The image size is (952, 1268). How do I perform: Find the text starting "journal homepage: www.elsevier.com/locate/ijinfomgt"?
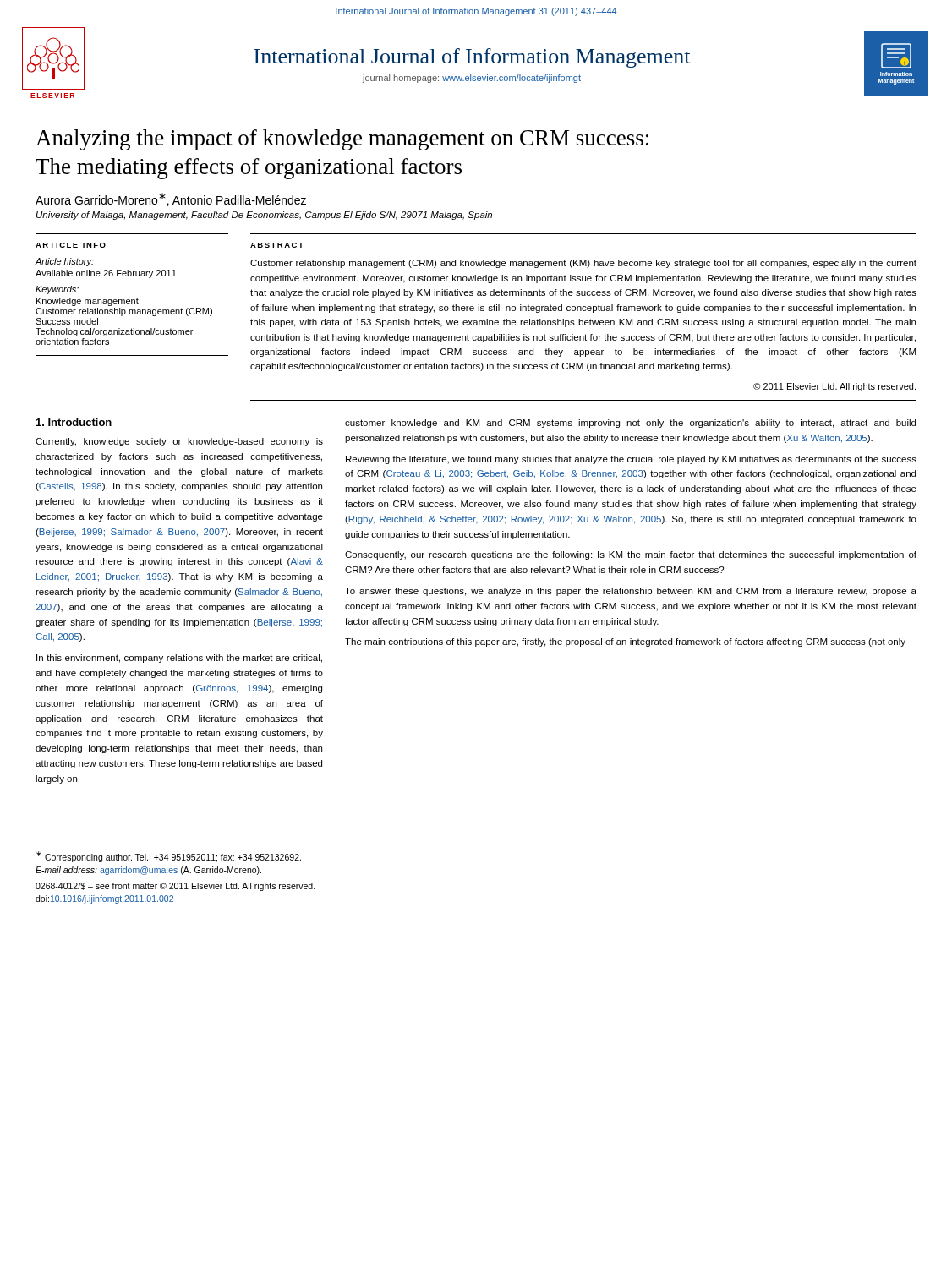(472, 78)
